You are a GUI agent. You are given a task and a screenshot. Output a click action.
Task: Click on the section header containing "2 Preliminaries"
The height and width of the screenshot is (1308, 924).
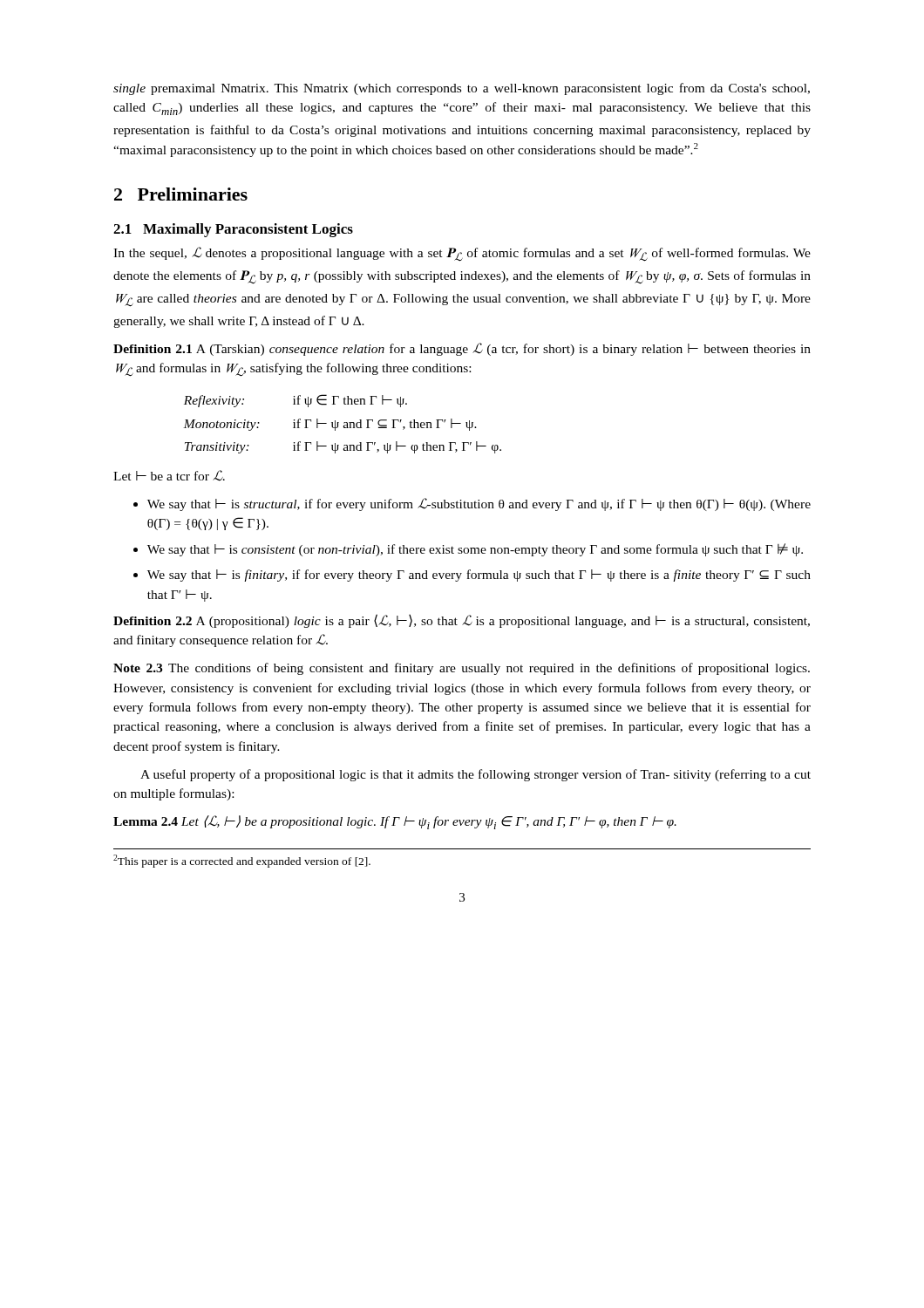tap(181, 194)
